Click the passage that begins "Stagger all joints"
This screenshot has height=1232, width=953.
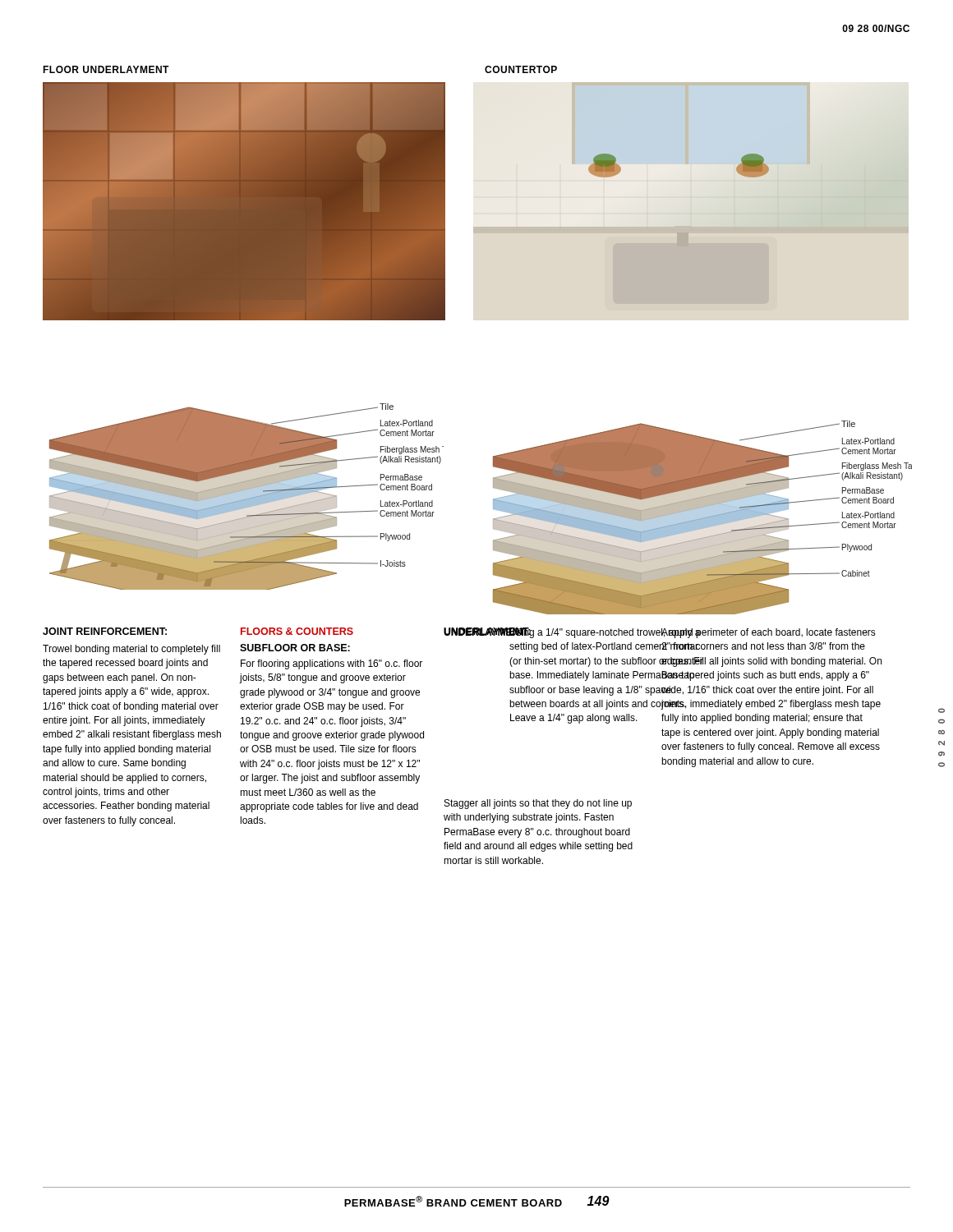(x=538, y=832)
